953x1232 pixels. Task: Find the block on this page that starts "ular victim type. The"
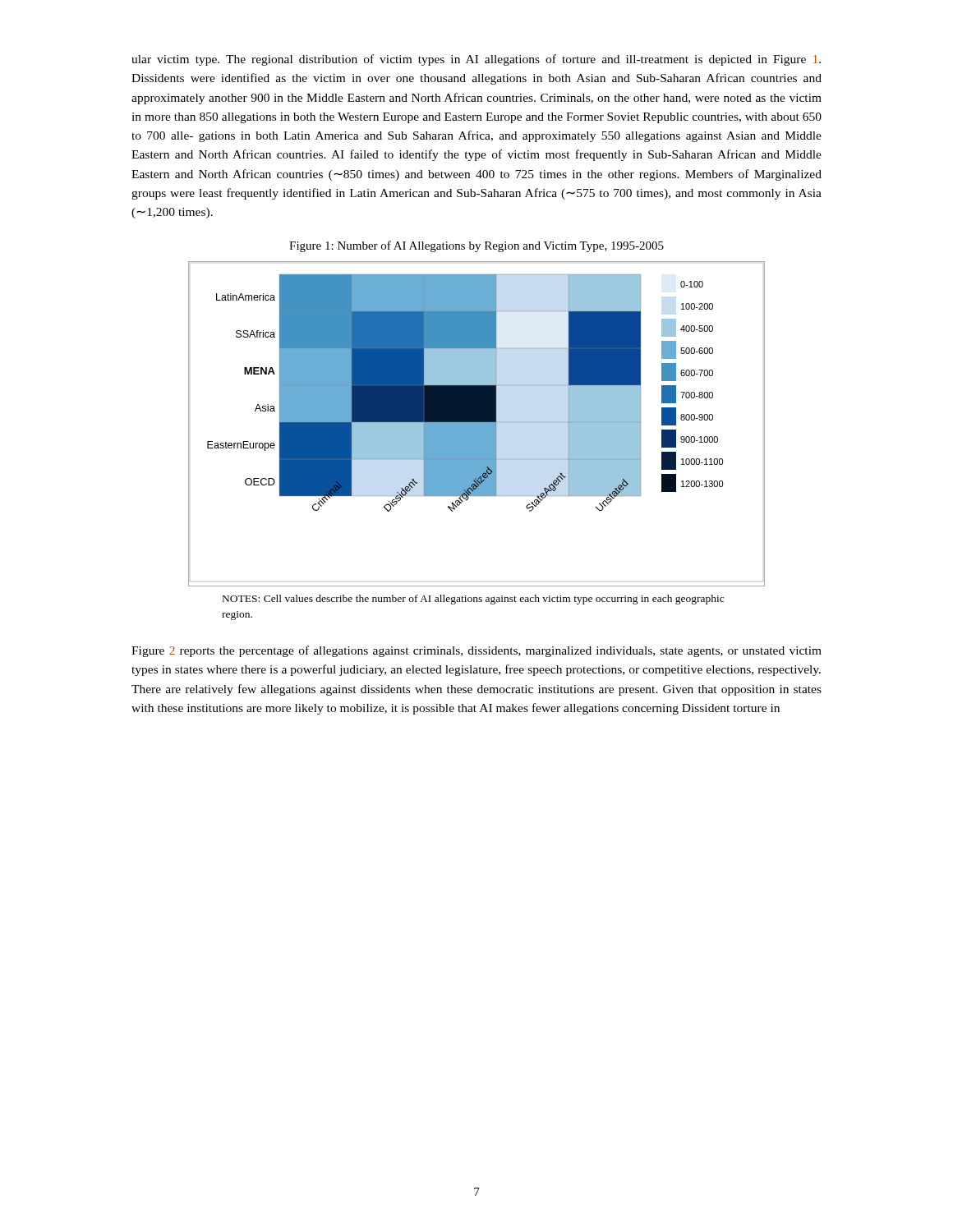point(476,135)
